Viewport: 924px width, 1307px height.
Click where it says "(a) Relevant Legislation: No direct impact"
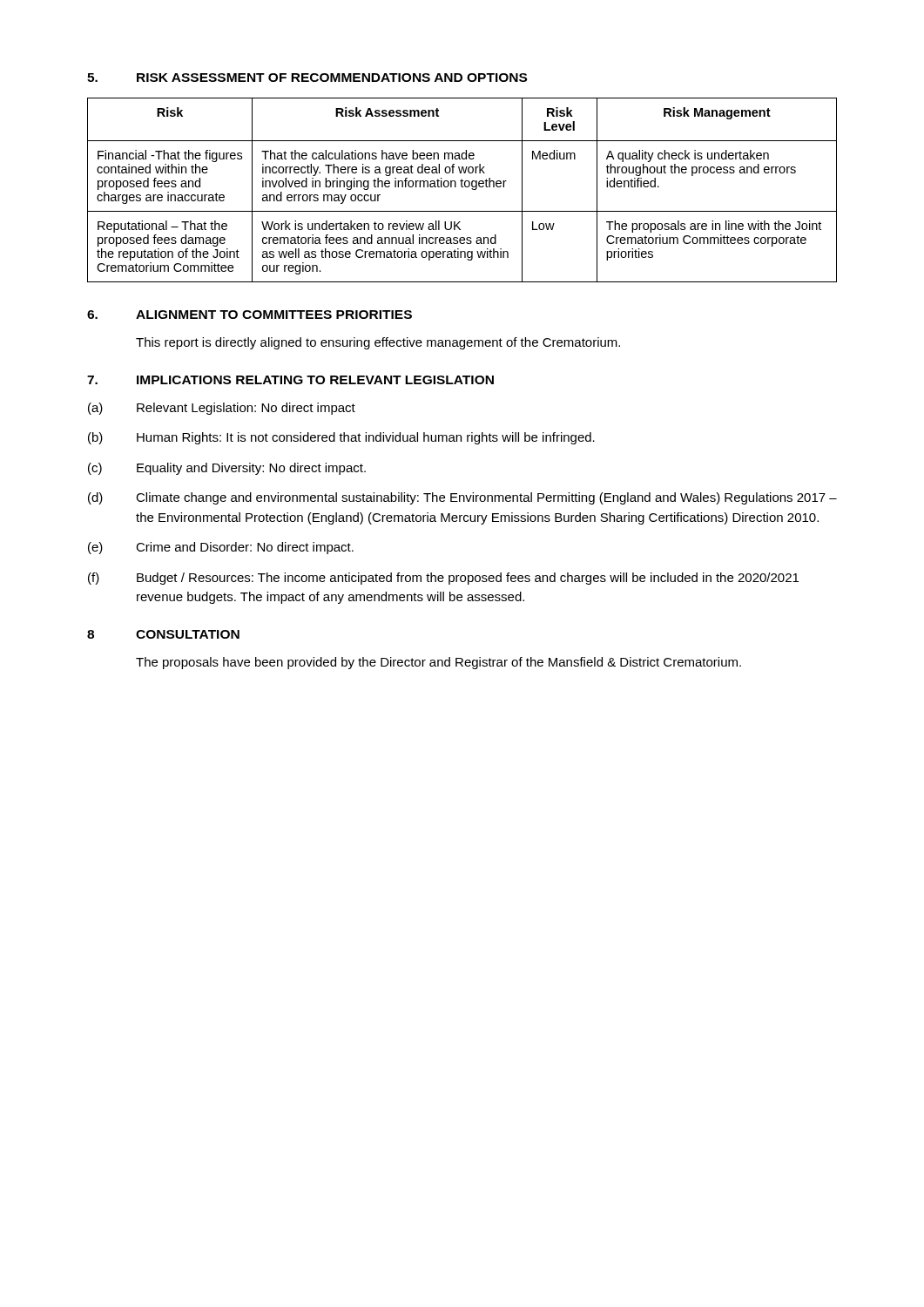tap(221, 408)
